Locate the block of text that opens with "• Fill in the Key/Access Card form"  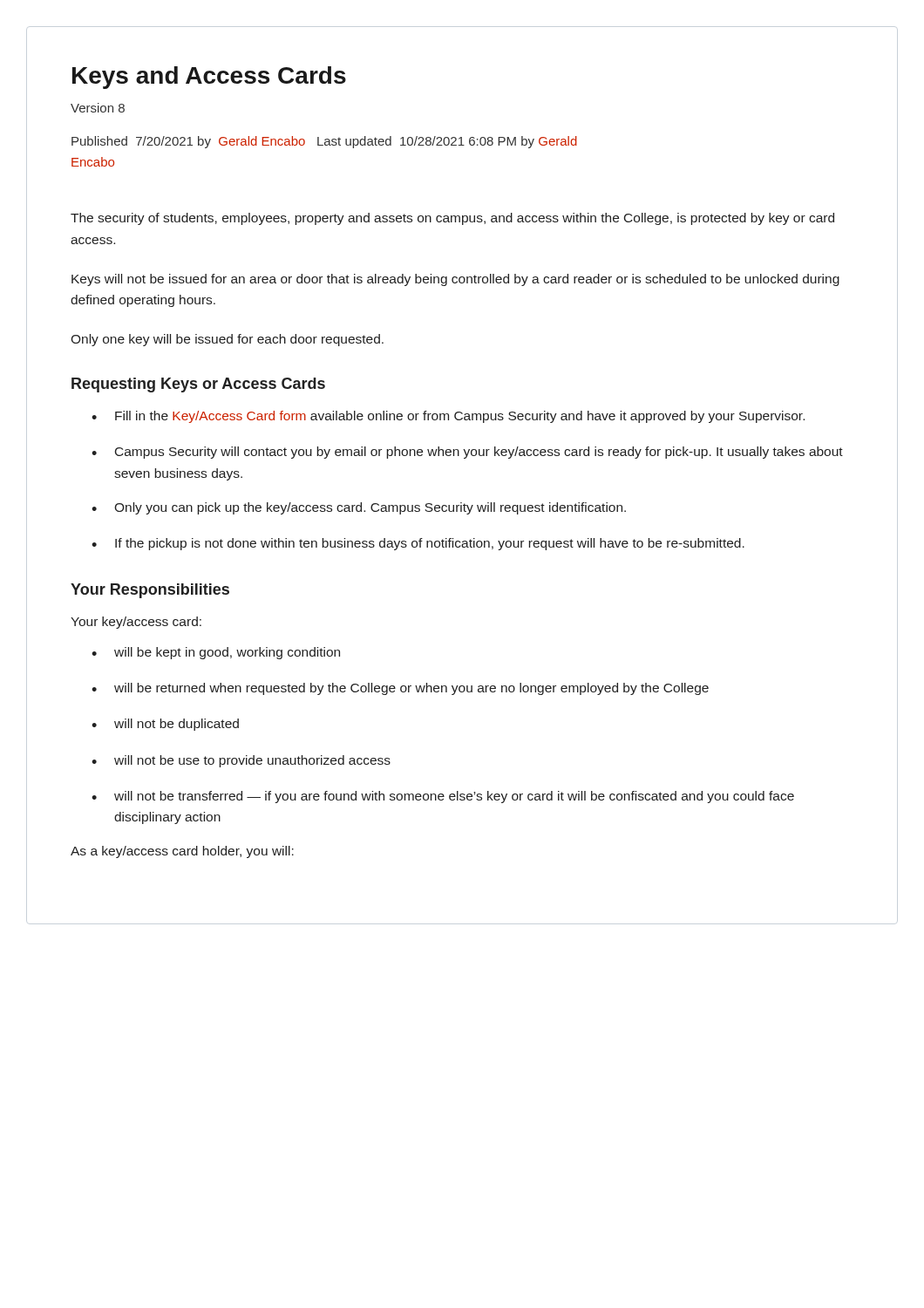tap(462, 417)
